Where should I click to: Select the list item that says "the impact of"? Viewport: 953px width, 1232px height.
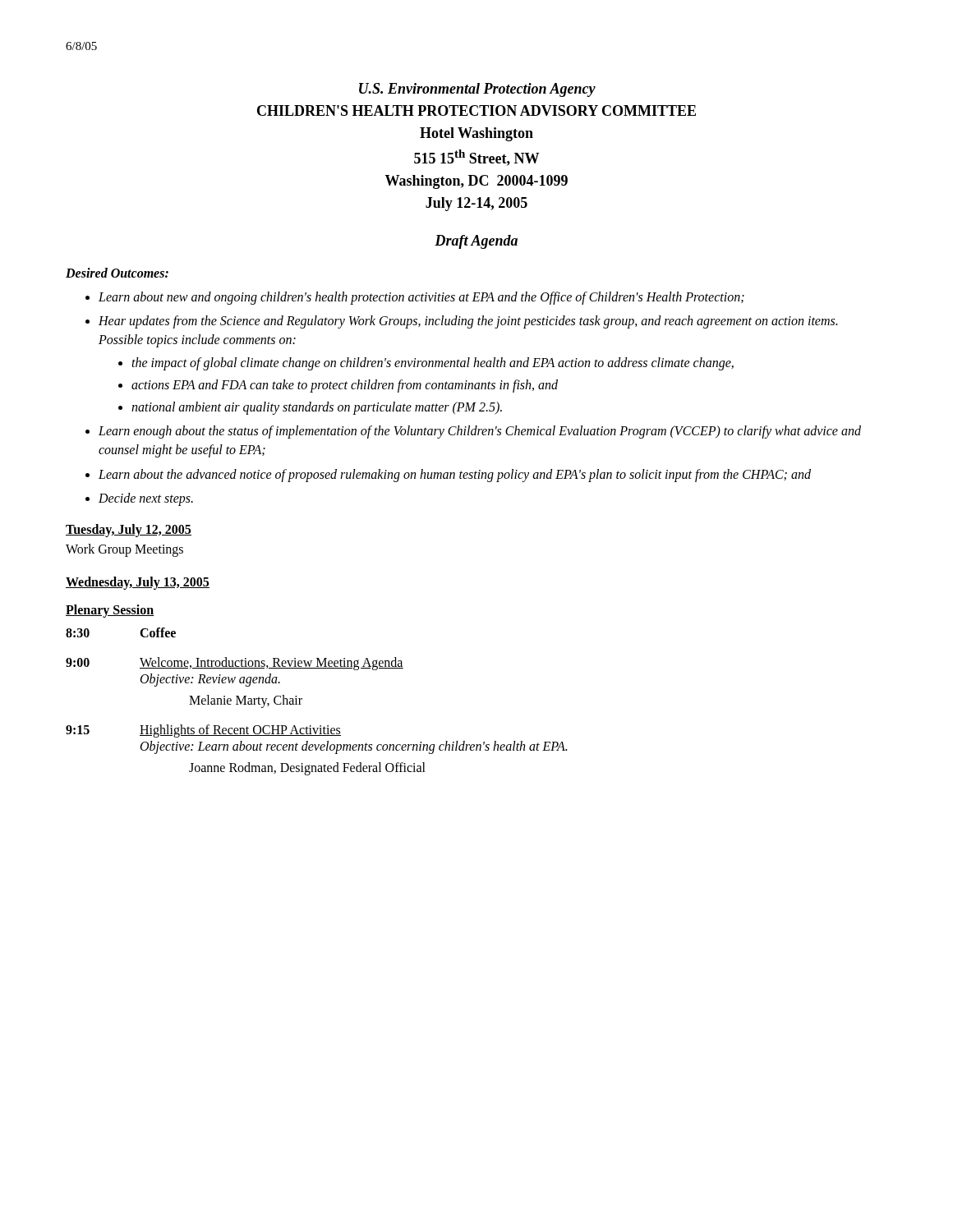tap(433, 362)
